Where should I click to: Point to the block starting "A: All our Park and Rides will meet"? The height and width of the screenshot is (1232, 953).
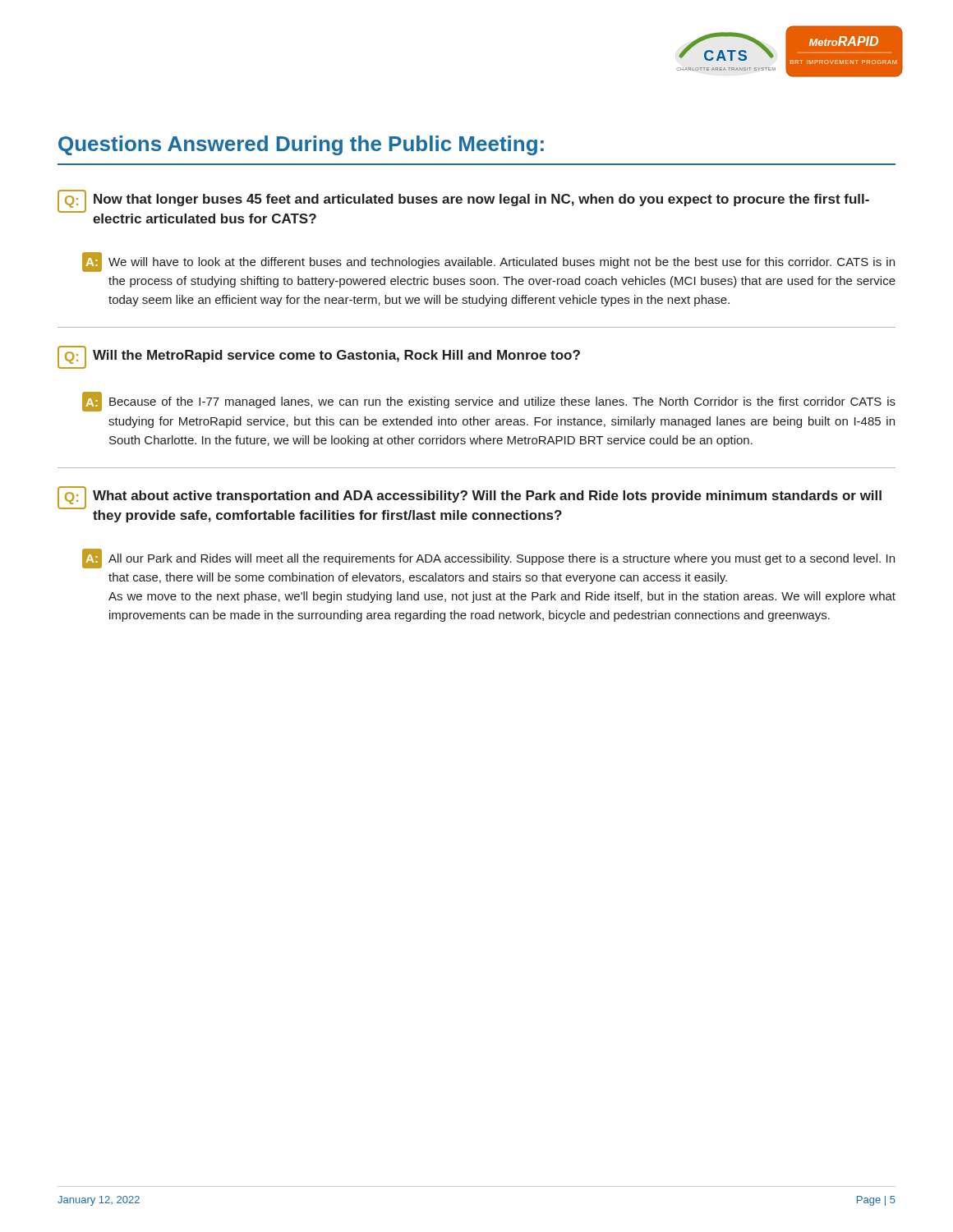click(489, 587)
